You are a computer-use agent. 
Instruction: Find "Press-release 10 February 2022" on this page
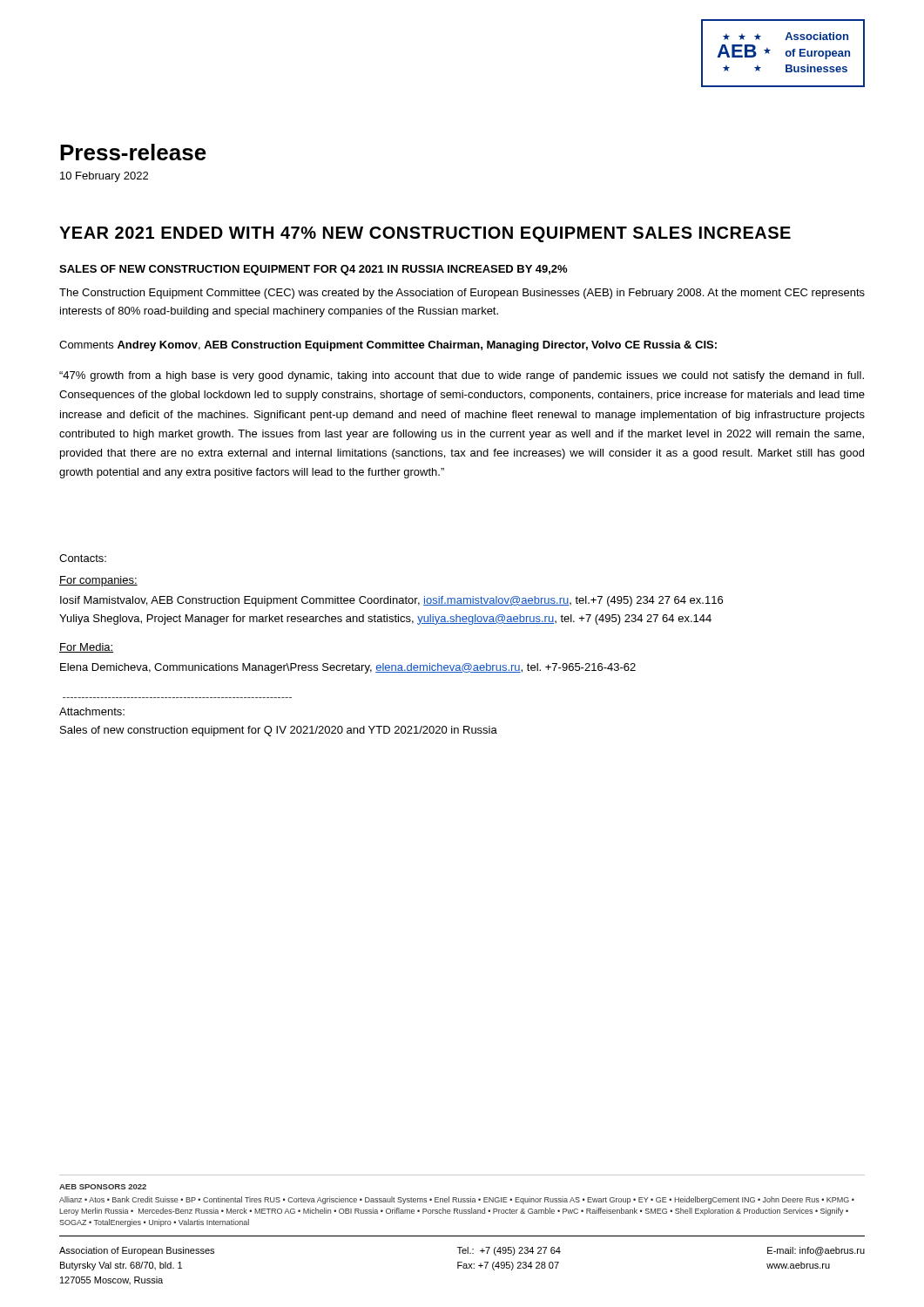(x=133, y=152)
